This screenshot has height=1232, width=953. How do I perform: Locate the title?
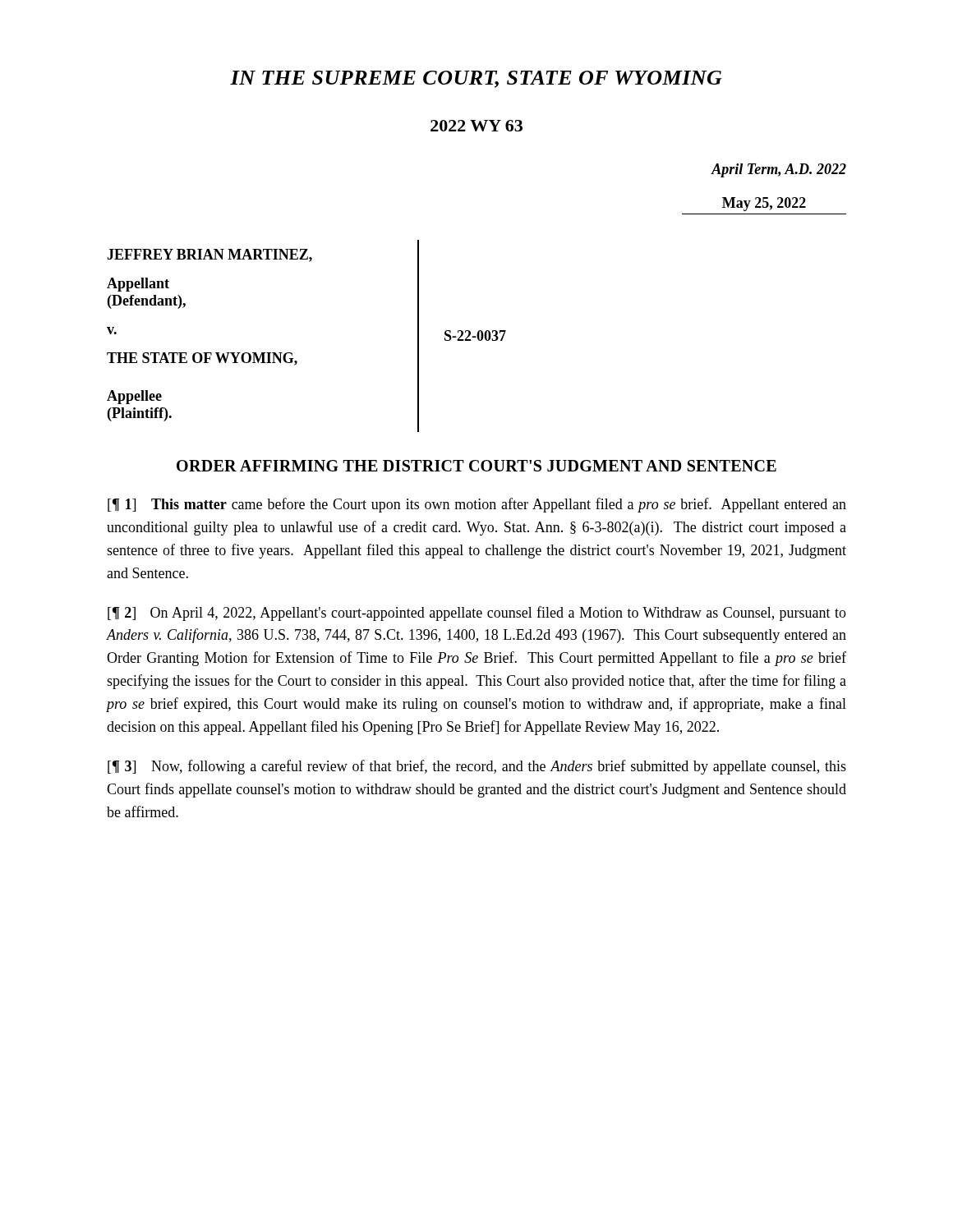pos(476,78)
